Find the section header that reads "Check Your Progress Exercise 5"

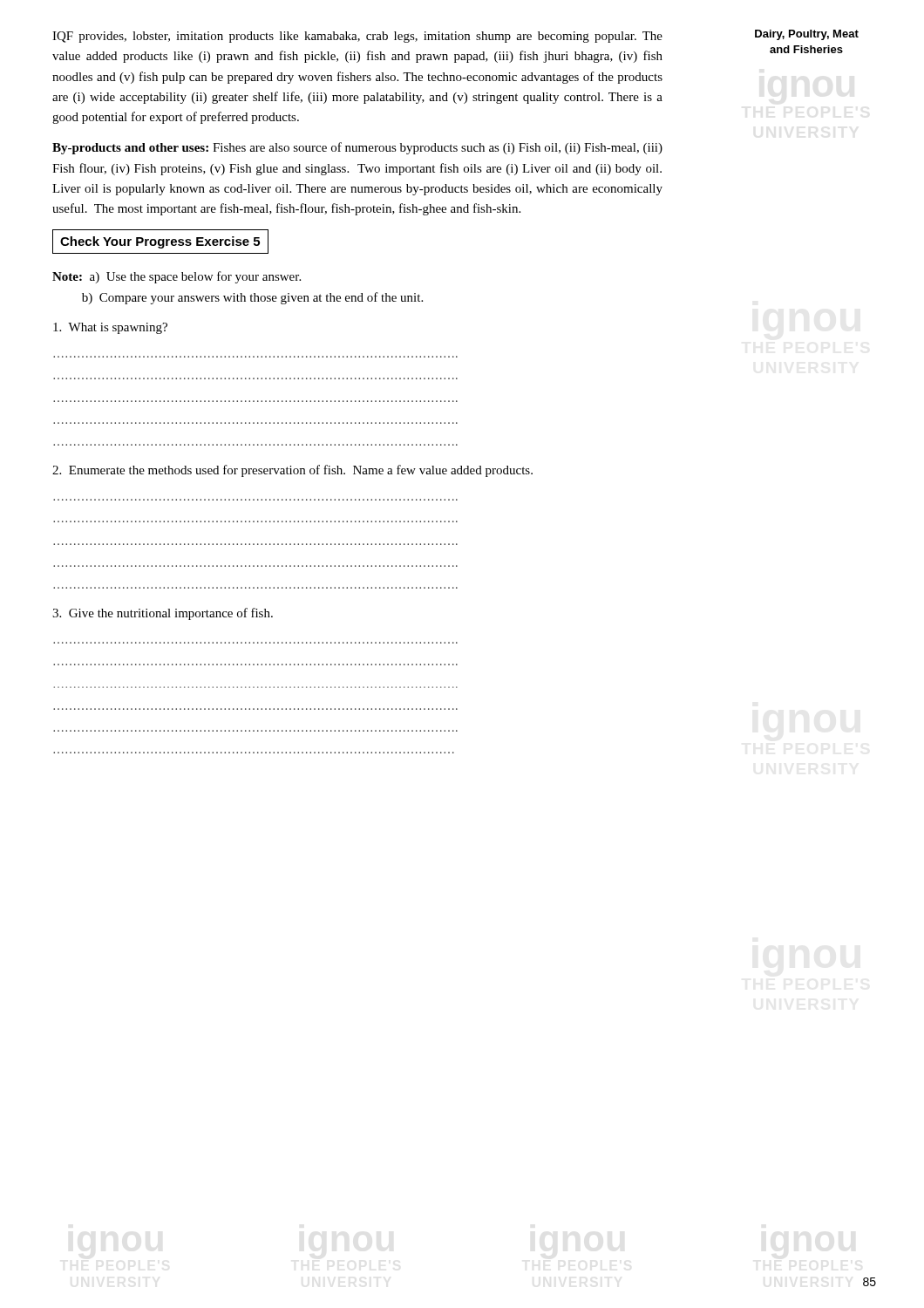(160, 242)
